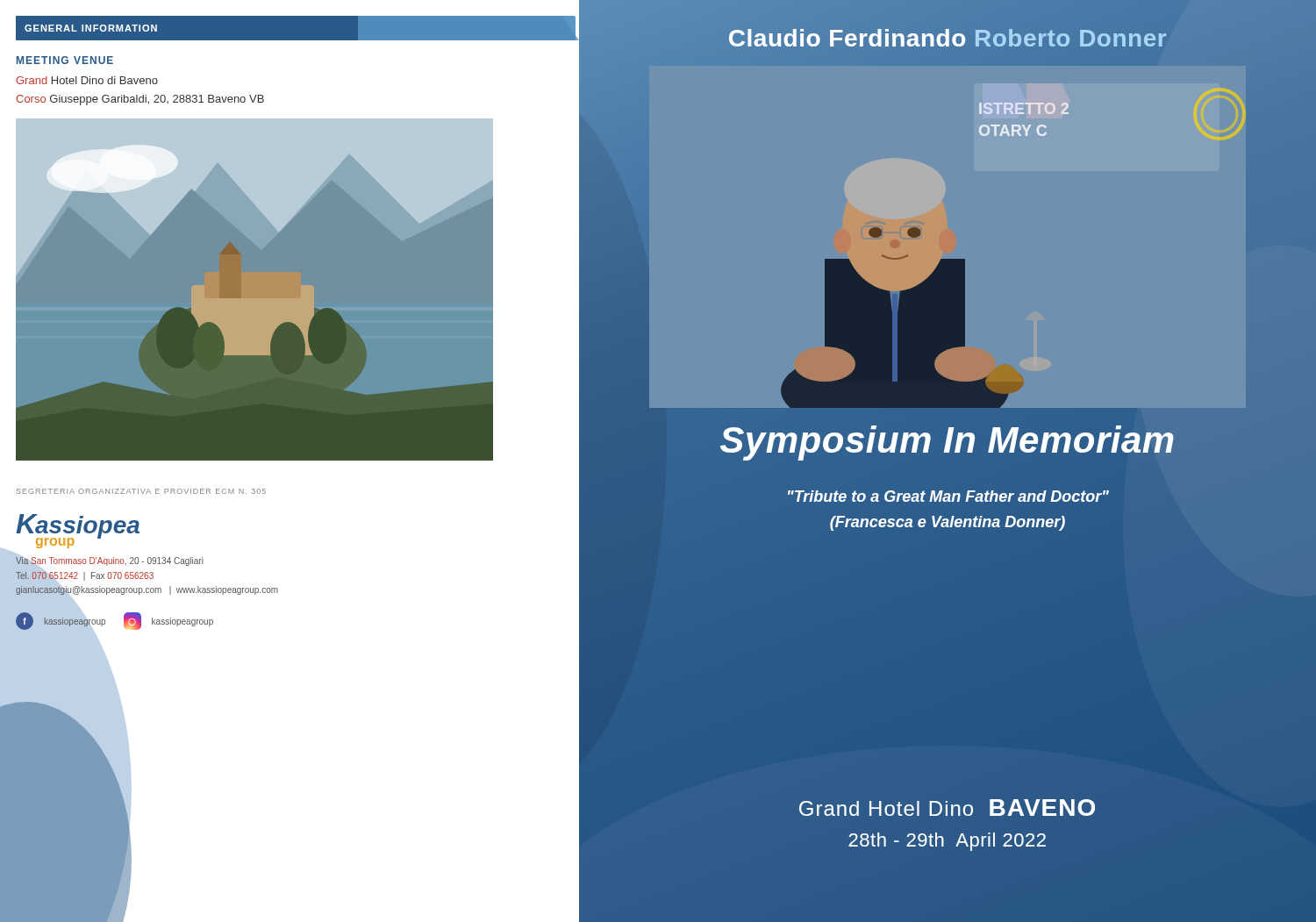
Task: Locate the block of text that opens with "SEGRETERIA ORGANIZZATIVA E PROVIDER ECM N."
Action: point(141,491)
